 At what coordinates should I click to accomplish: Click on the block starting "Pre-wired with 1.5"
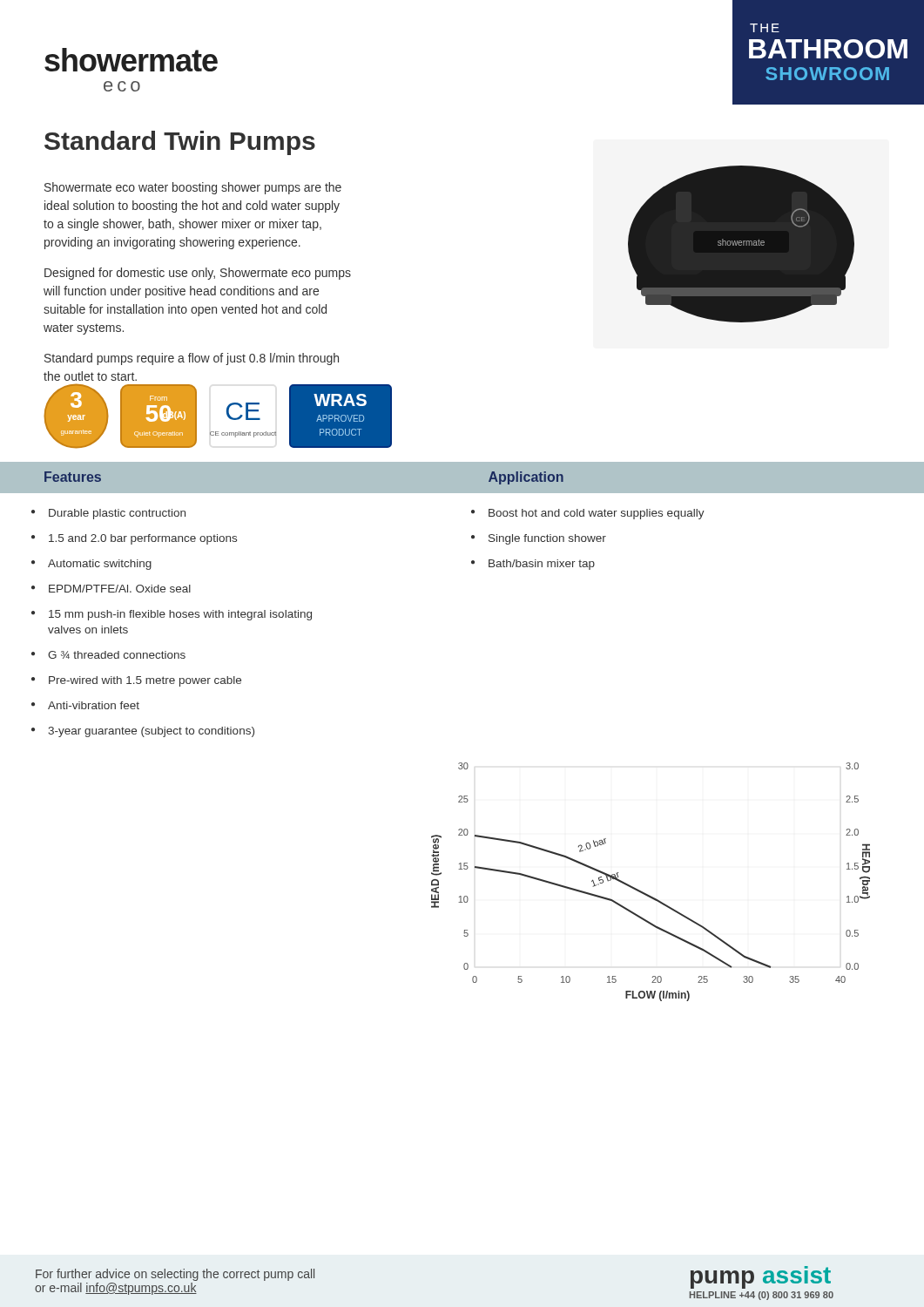[x=145, y=680]
